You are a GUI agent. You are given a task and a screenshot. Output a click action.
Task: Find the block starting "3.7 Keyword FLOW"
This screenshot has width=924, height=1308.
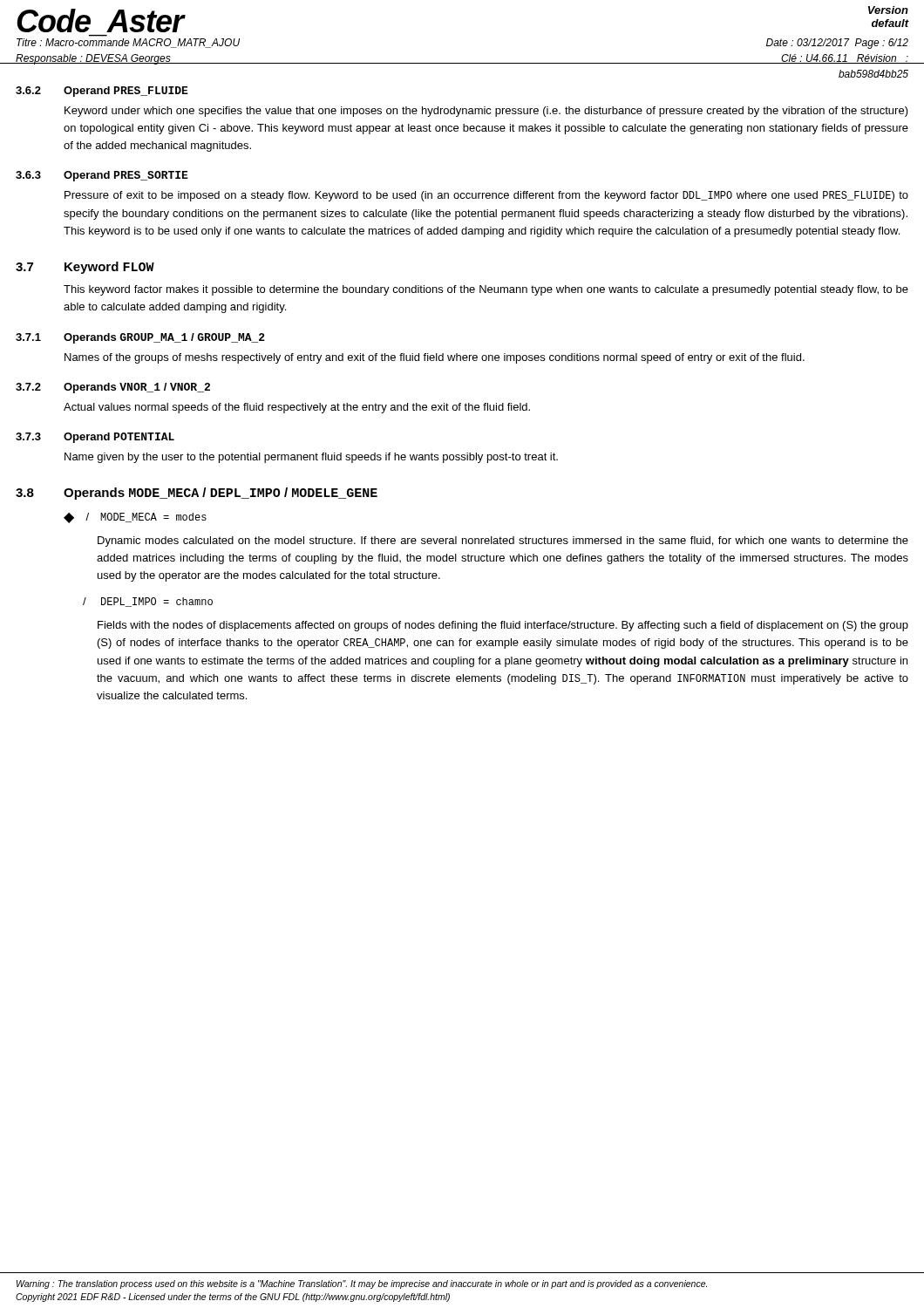85,268
